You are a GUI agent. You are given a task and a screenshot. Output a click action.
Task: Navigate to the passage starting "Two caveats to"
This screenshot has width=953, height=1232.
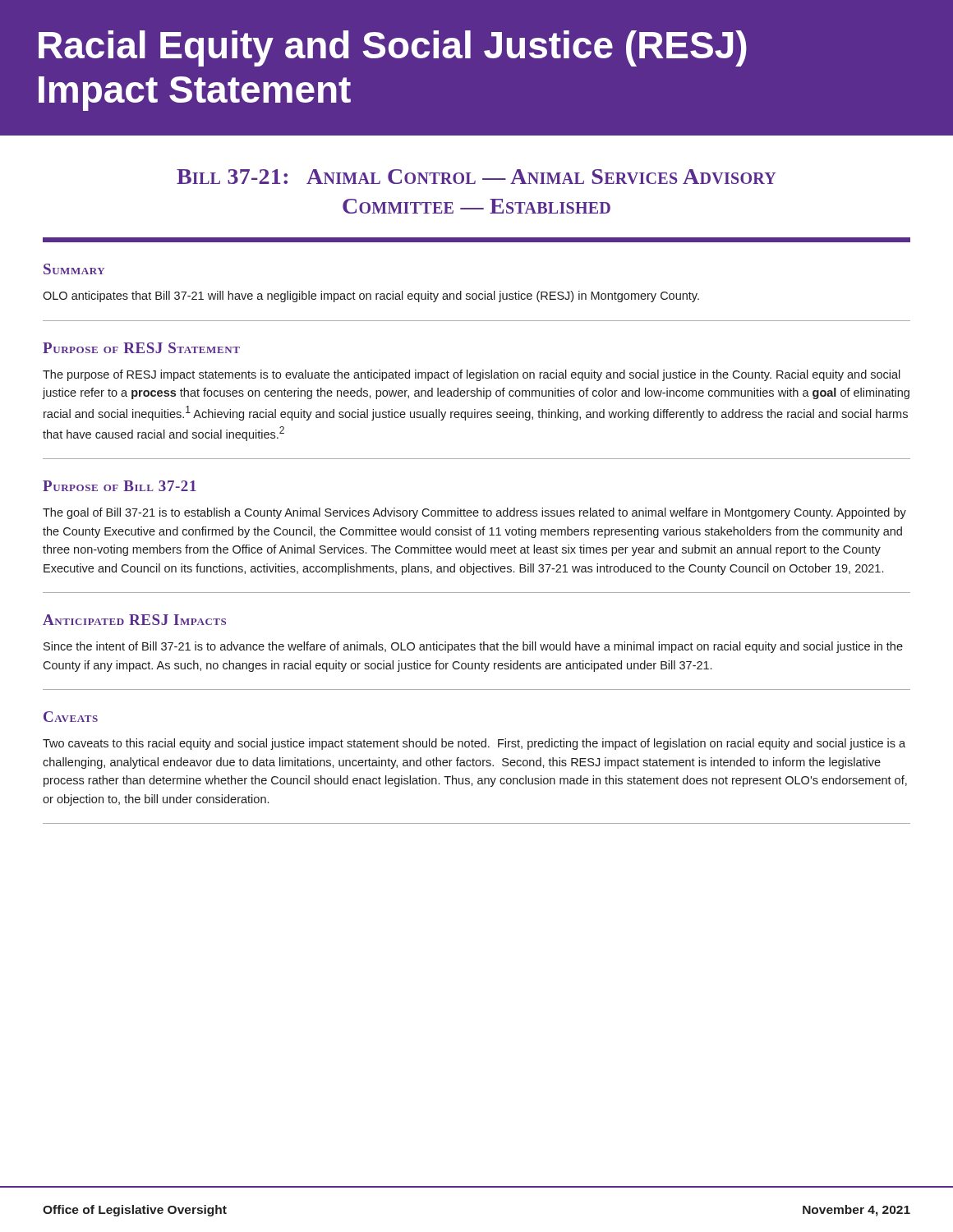pyautogui.click(x=475, y=771)
